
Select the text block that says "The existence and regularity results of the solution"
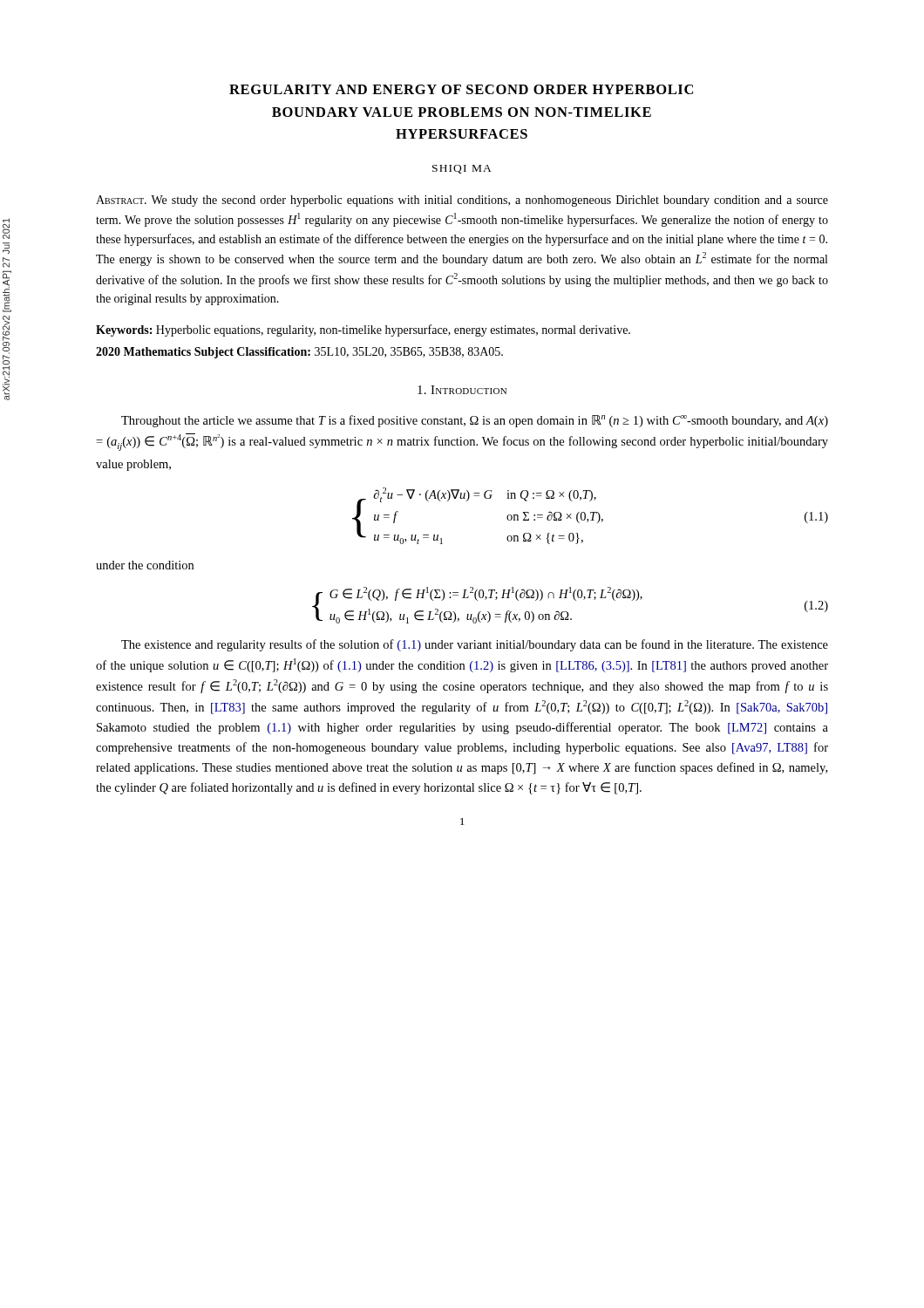tap(462, 716)
